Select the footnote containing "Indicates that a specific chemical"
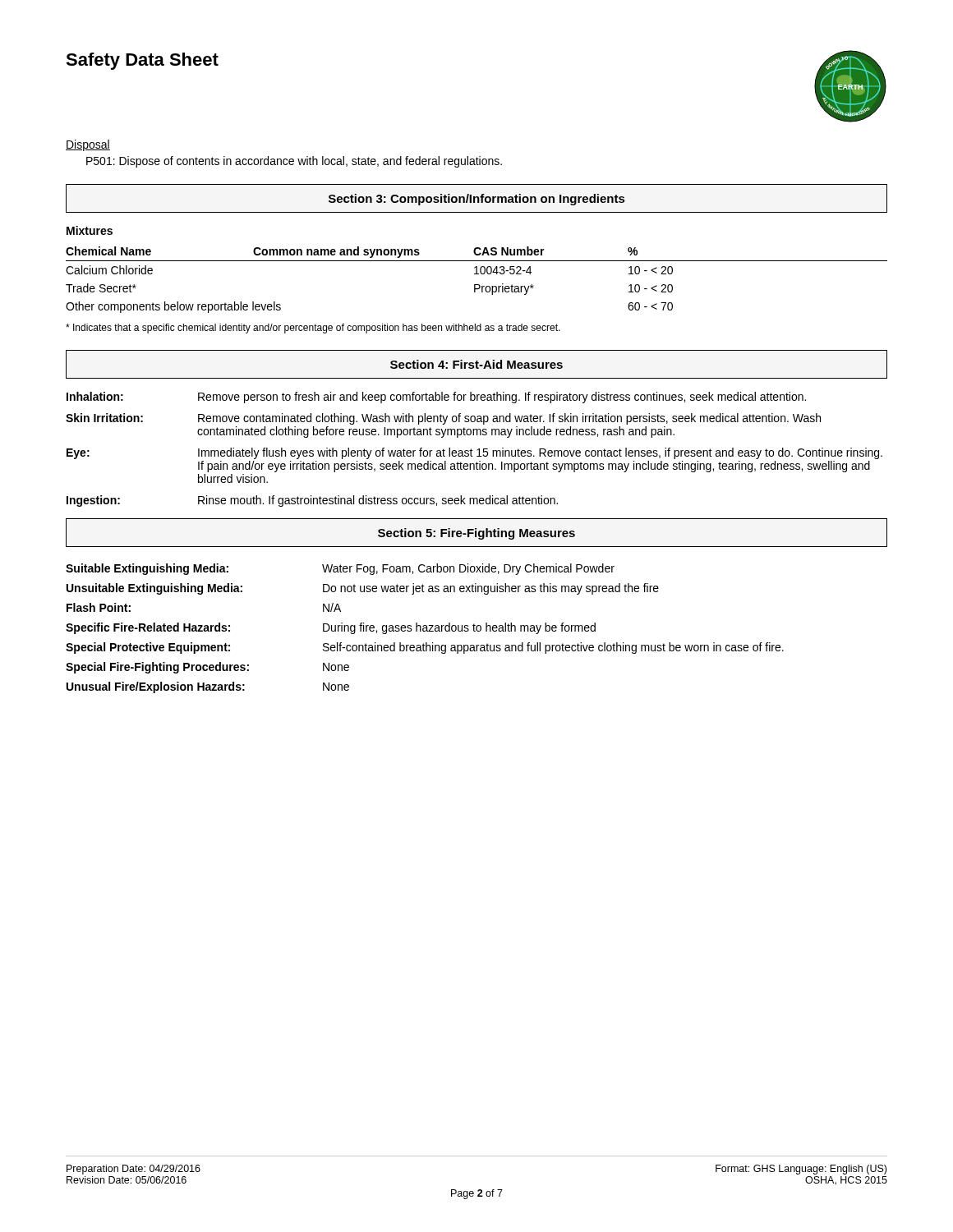 (x=313, y=328)
